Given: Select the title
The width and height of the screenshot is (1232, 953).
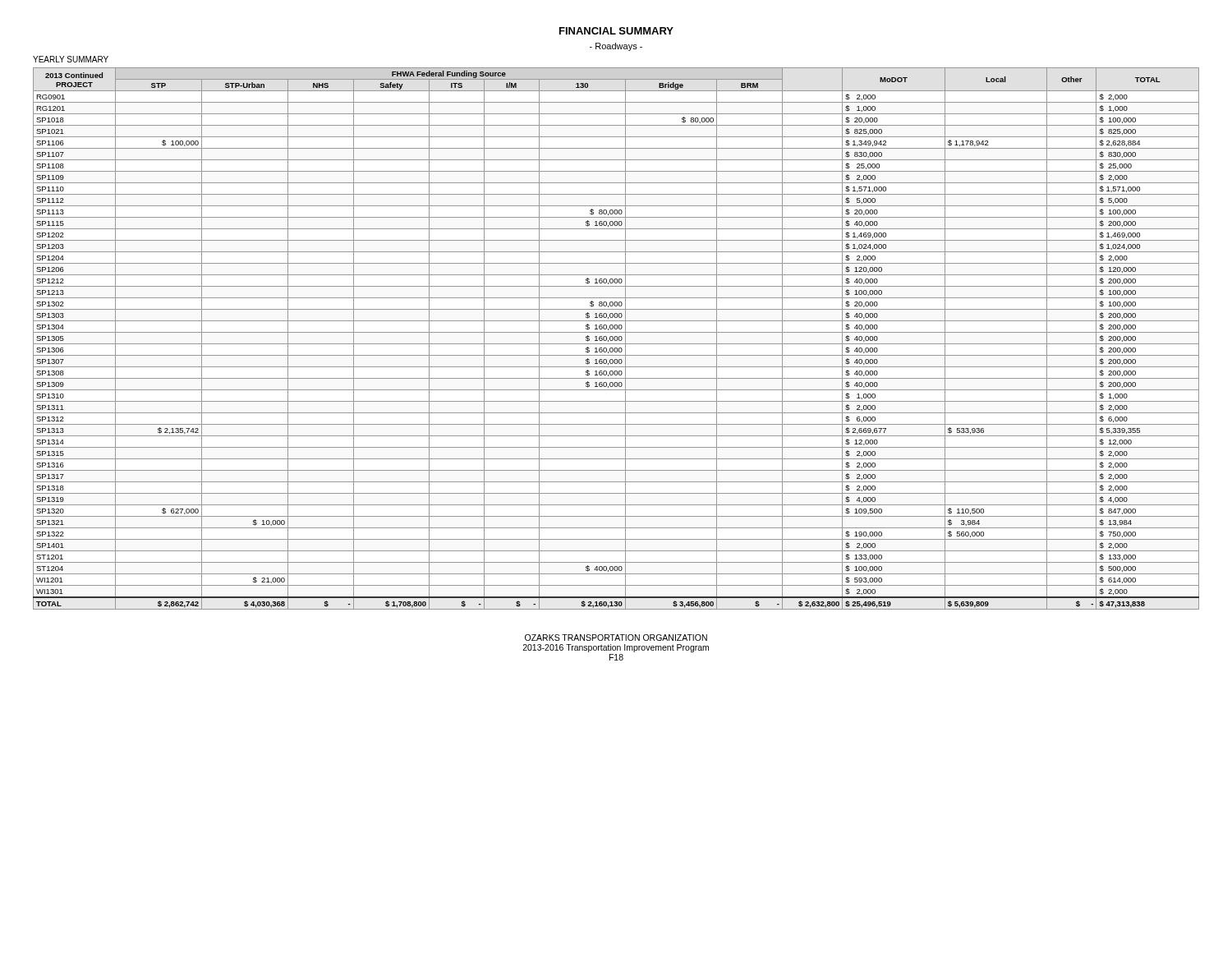Looking at the screenshot, I should pyautogui.click(x=616, y=31).
